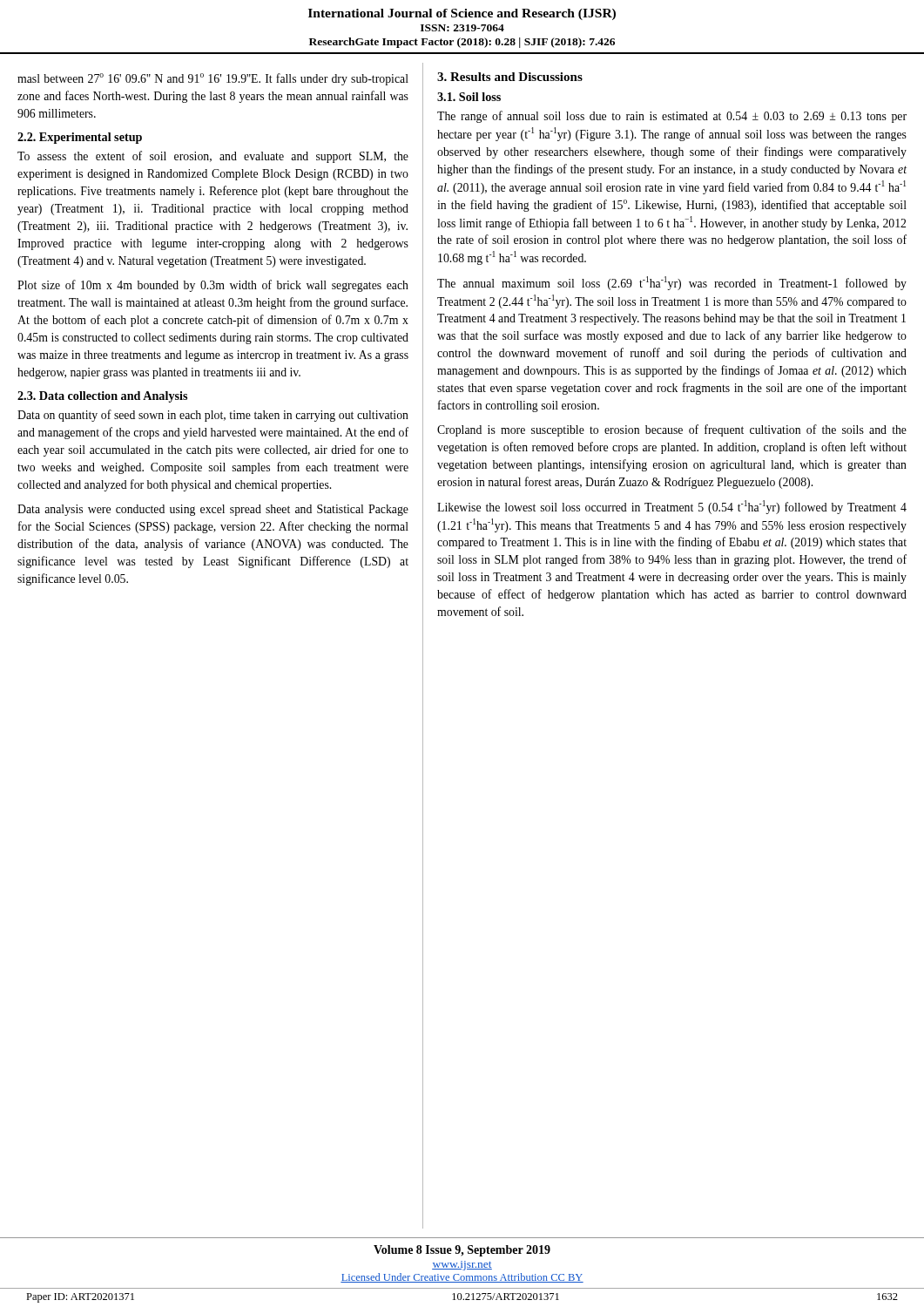Image resolution: width=924 pixels, height=1307 pixels.
Task: Click on the passage starting "Data on quantity of seed"
Action: [x=213, y=450]
